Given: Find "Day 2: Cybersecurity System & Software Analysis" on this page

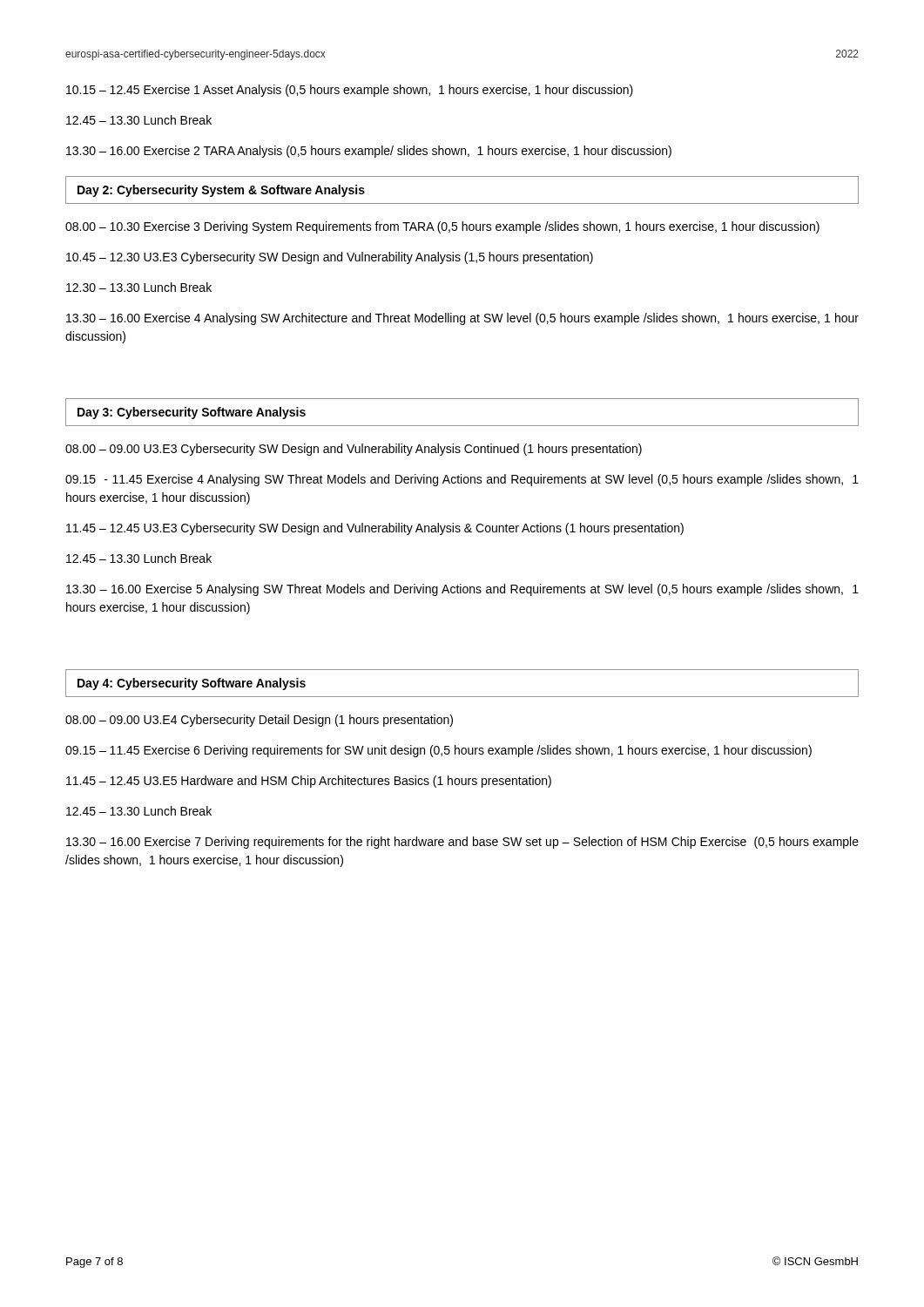Looking at the screenshot, I should point(221,190).
